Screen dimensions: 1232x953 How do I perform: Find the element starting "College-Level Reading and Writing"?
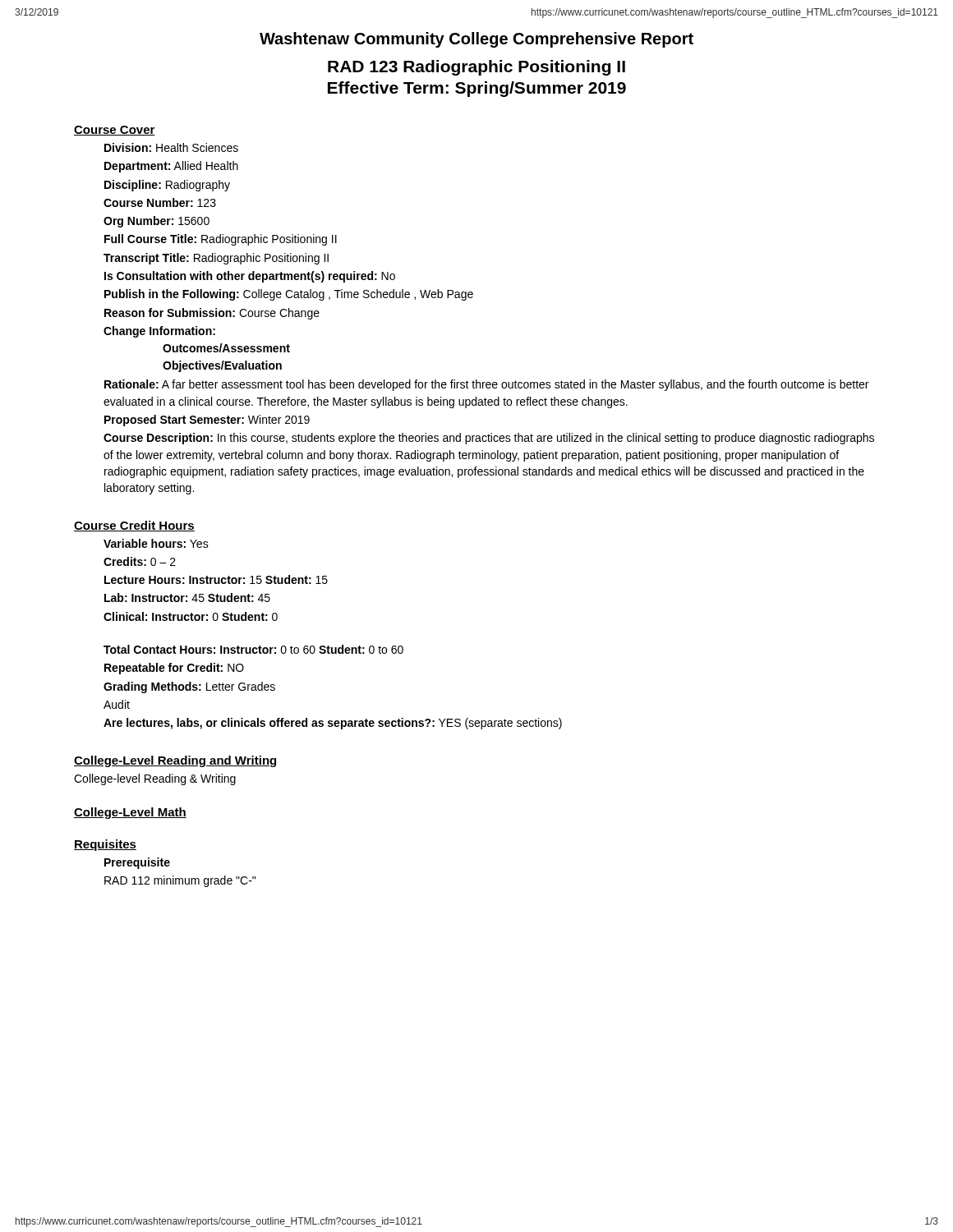[175, 760]
